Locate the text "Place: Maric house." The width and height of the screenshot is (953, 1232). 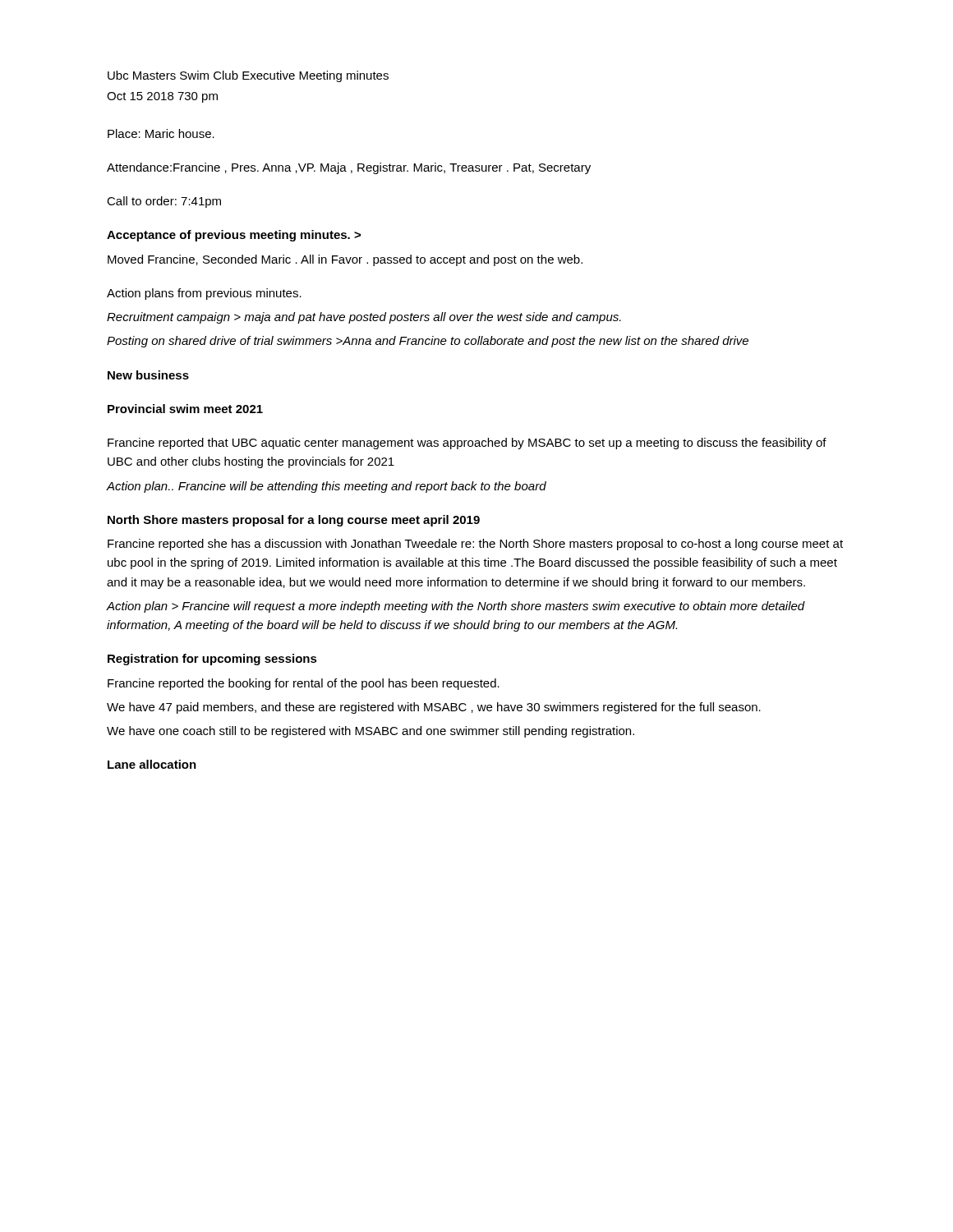pyautogui.click(x=161, y=133)
